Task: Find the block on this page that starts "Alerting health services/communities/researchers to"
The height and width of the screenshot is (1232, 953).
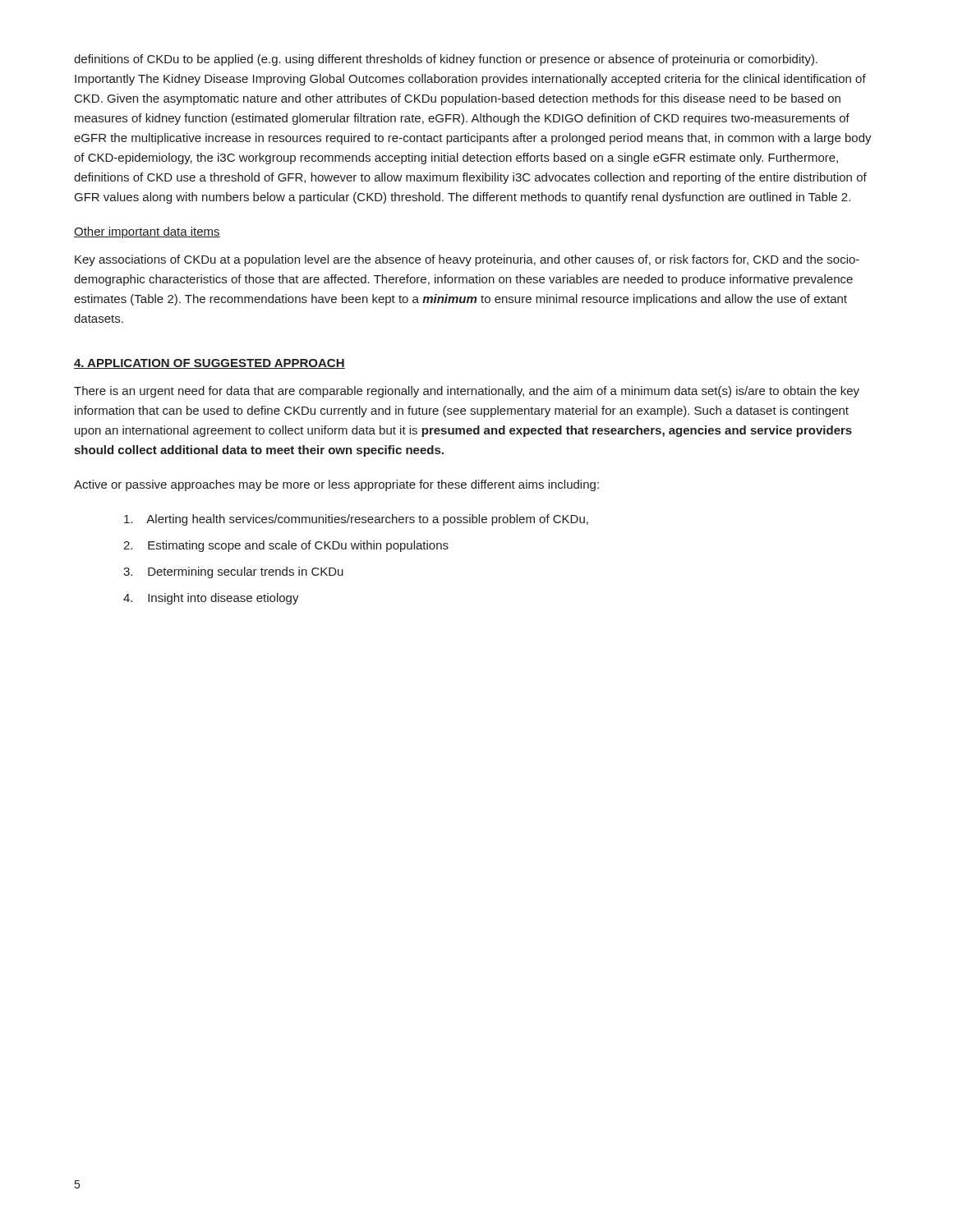Action: pos(356,519)
